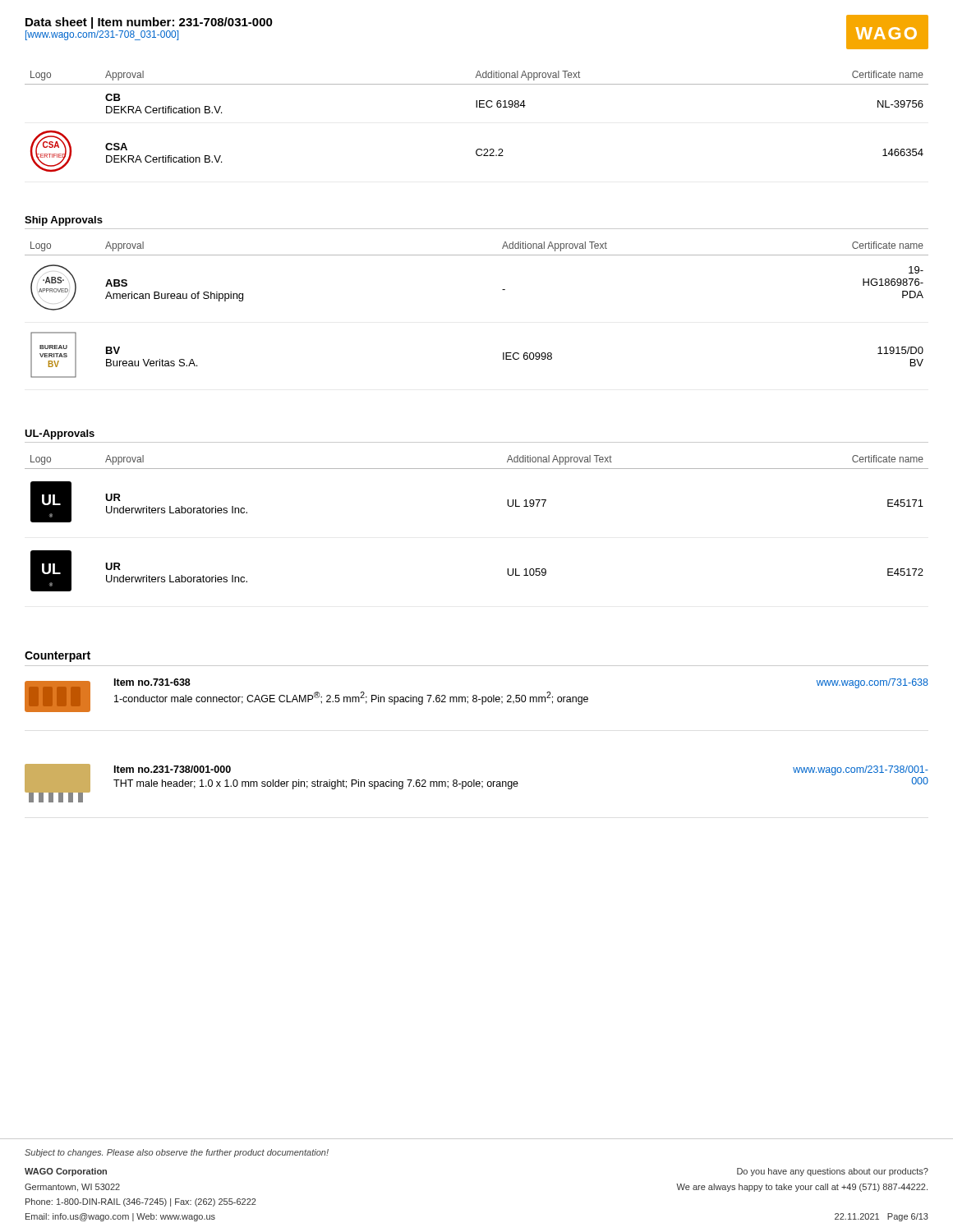This screenshot has height=1232, width=953.
Task: Point to the block beginning "Item no.231-738/001-000 THT male"
Action: pos(476,786)
